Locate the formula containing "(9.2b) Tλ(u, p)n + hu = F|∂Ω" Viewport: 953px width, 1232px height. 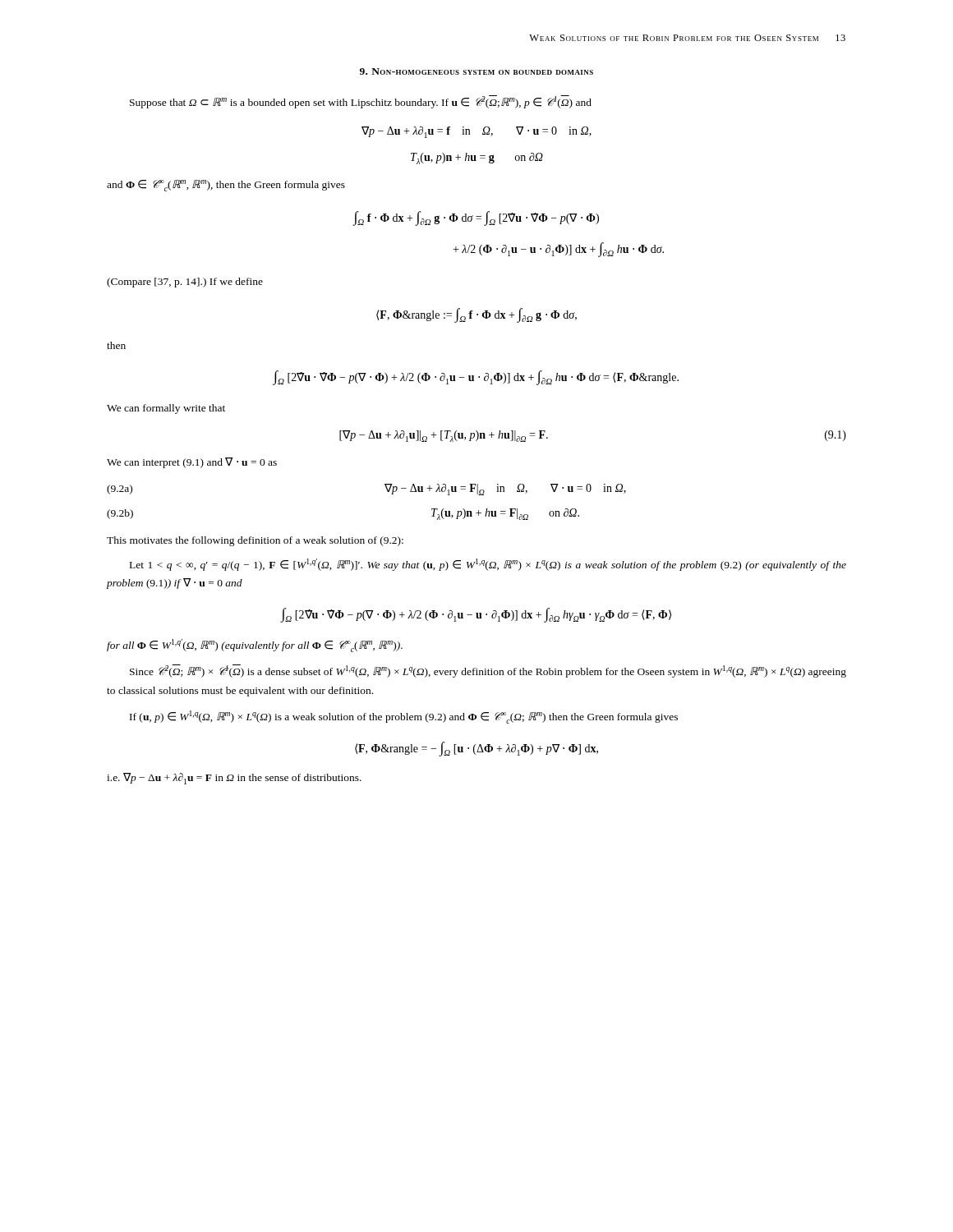click(476, 513)
